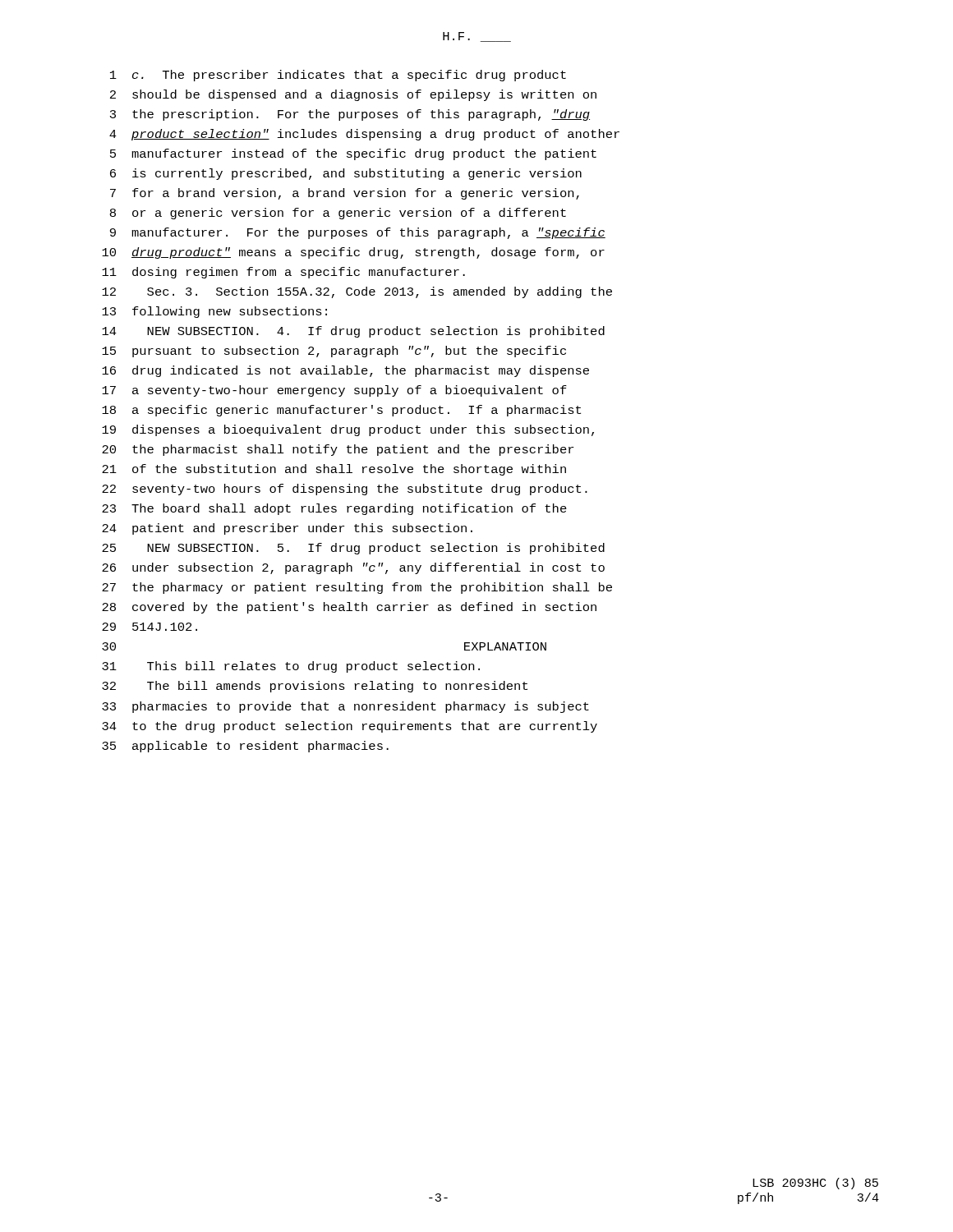Where is the passage that starts "10 drug product""?
953x1232 pixels.
point(476,253)
